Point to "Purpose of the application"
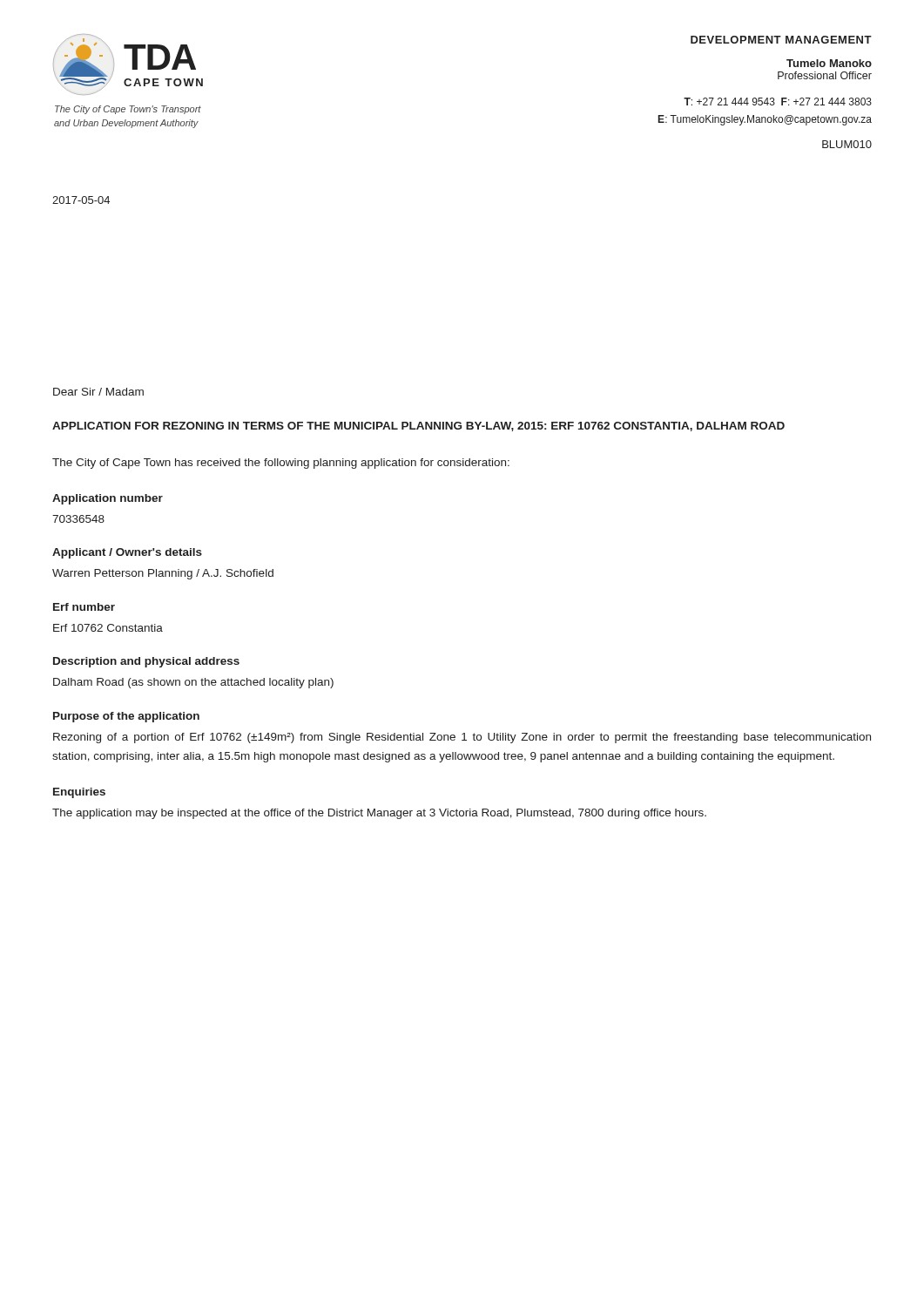 (x=126, y=716)
